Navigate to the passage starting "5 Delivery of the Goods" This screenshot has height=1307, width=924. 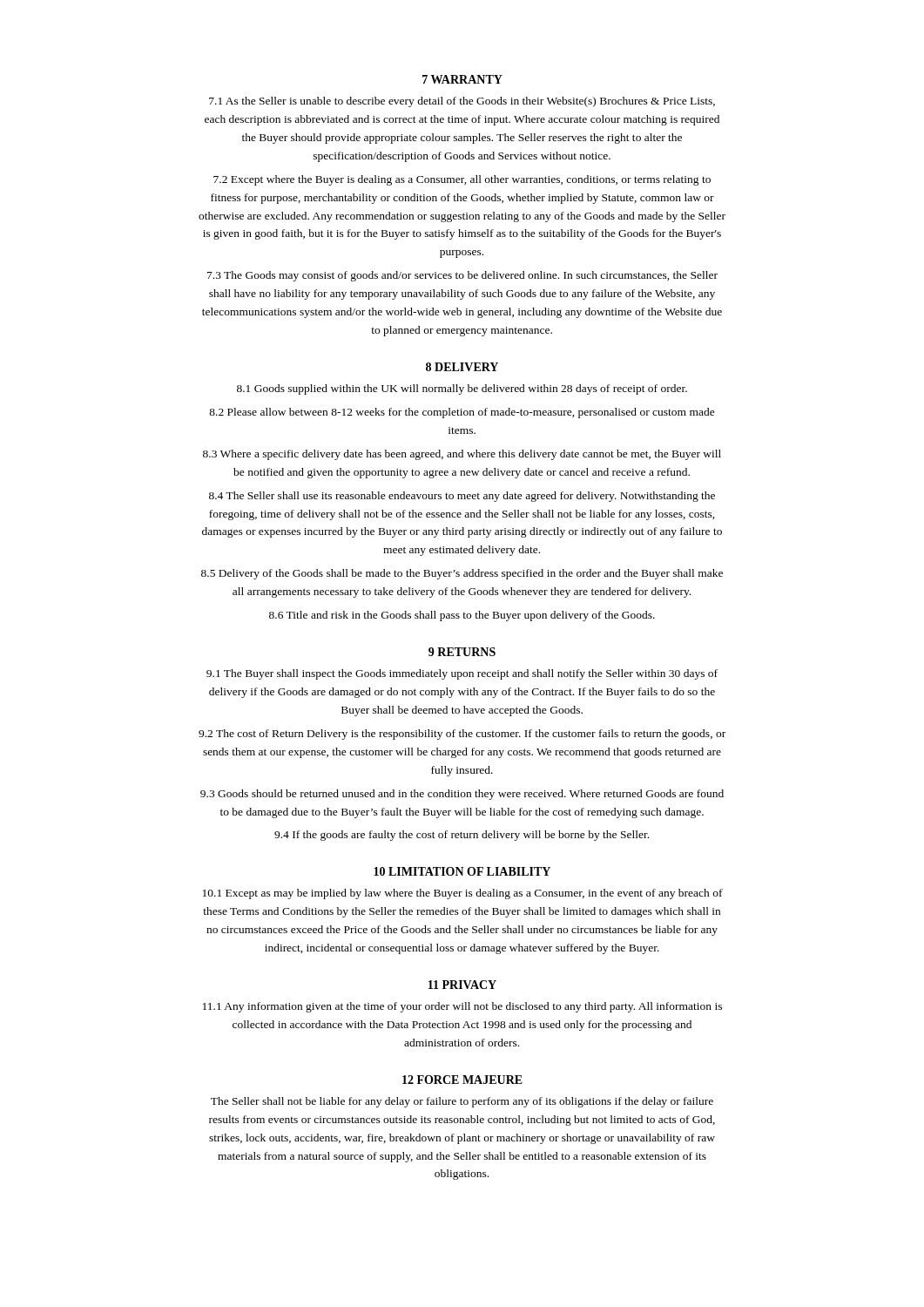(x=462, y=582)
